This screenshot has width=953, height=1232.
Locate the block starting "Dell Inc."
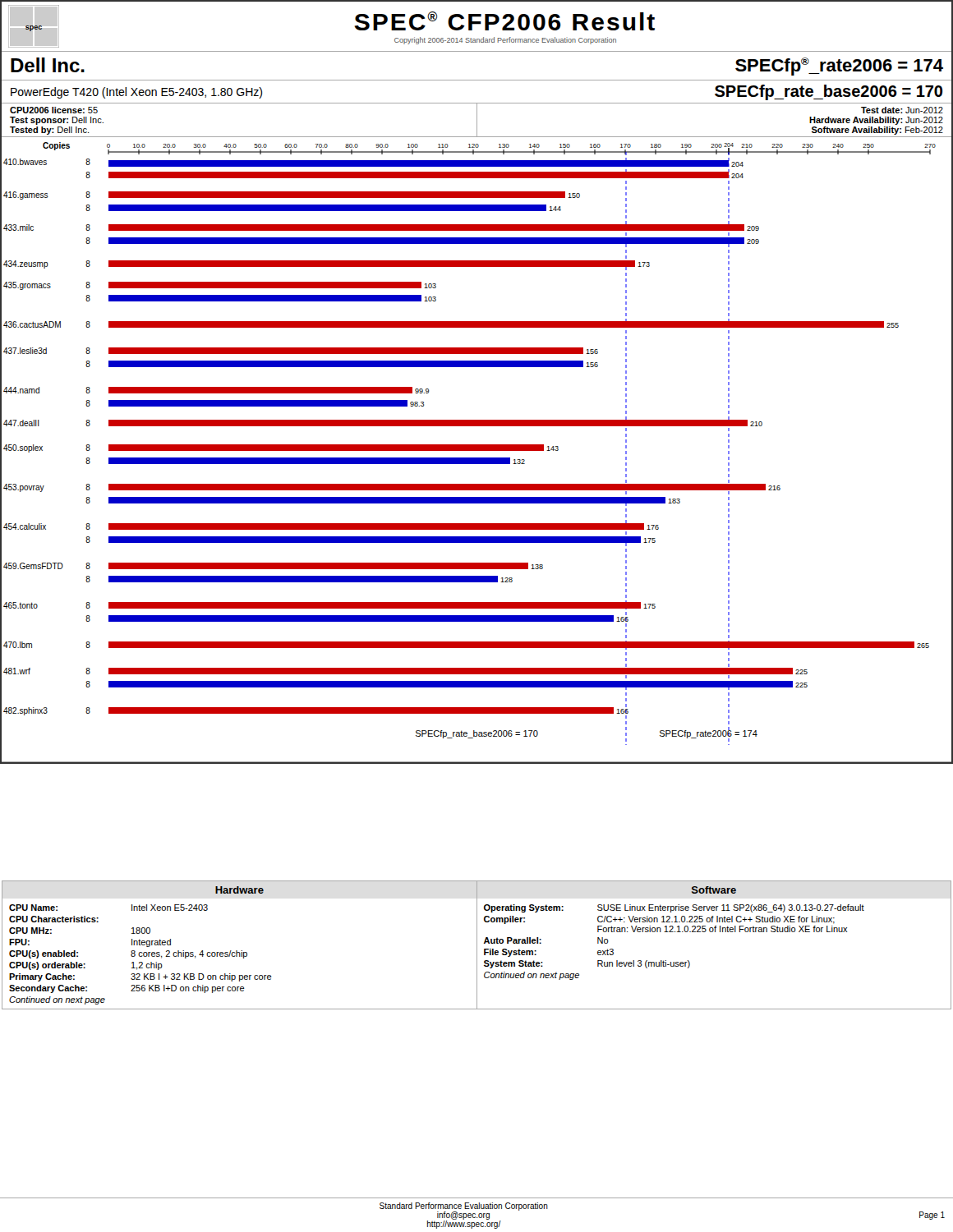(x=48, y=65)
